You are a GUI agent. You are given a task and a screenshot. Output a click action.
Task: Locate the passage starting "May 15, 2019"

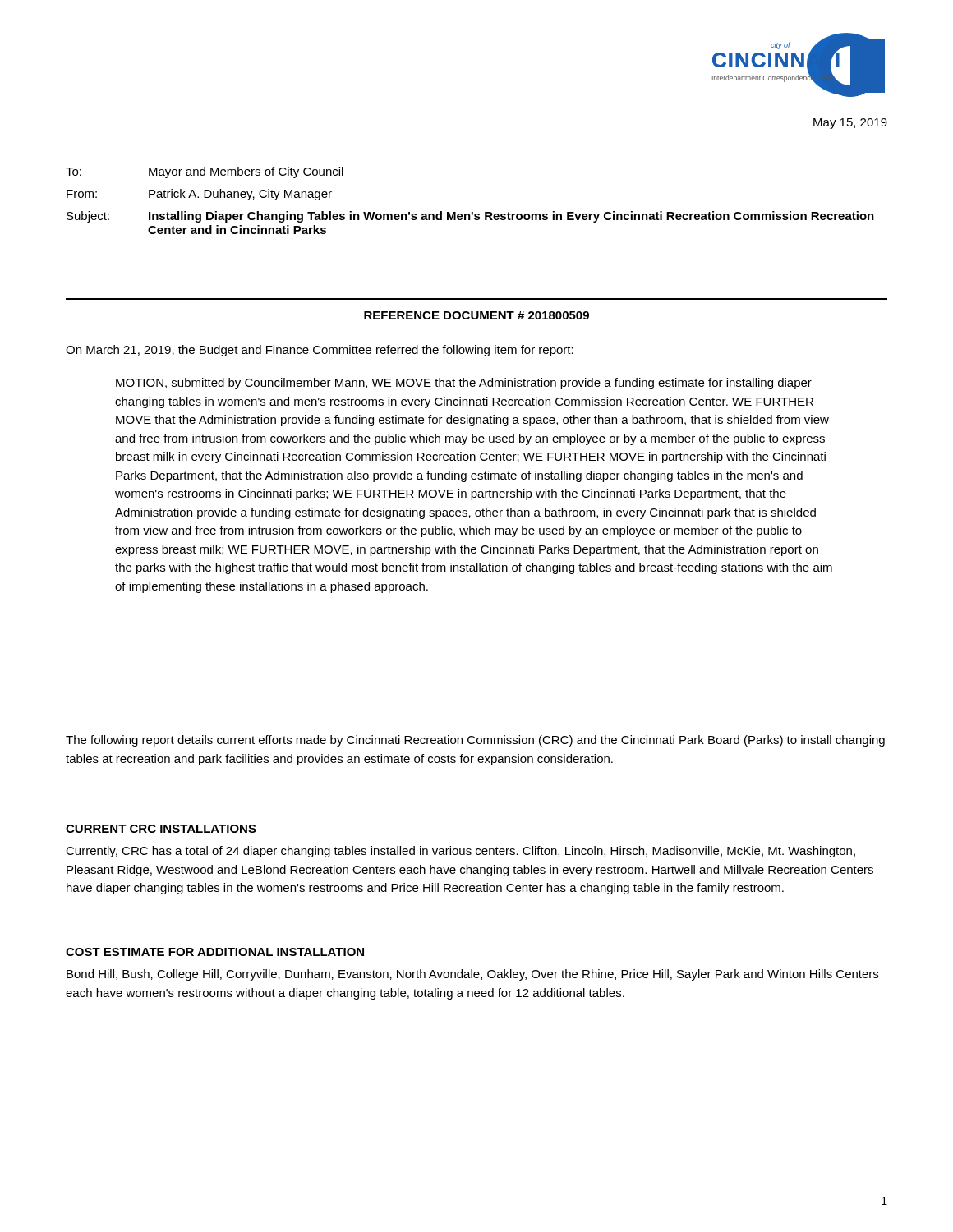(850, 122)
